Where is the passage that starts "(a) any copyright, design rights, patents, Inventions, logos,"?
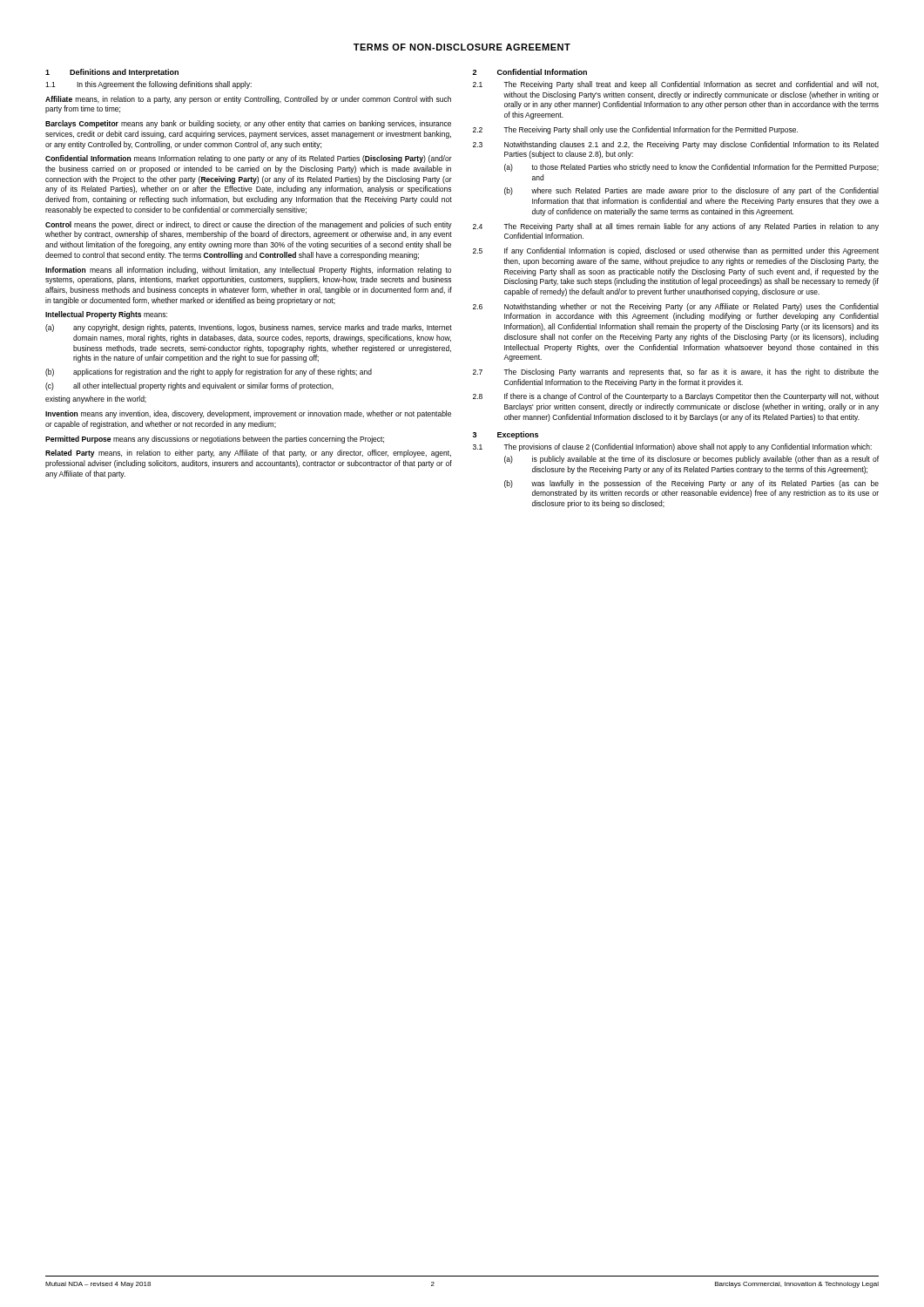Viewport: 924px width, 1307px height. click(x=248, y=344)
